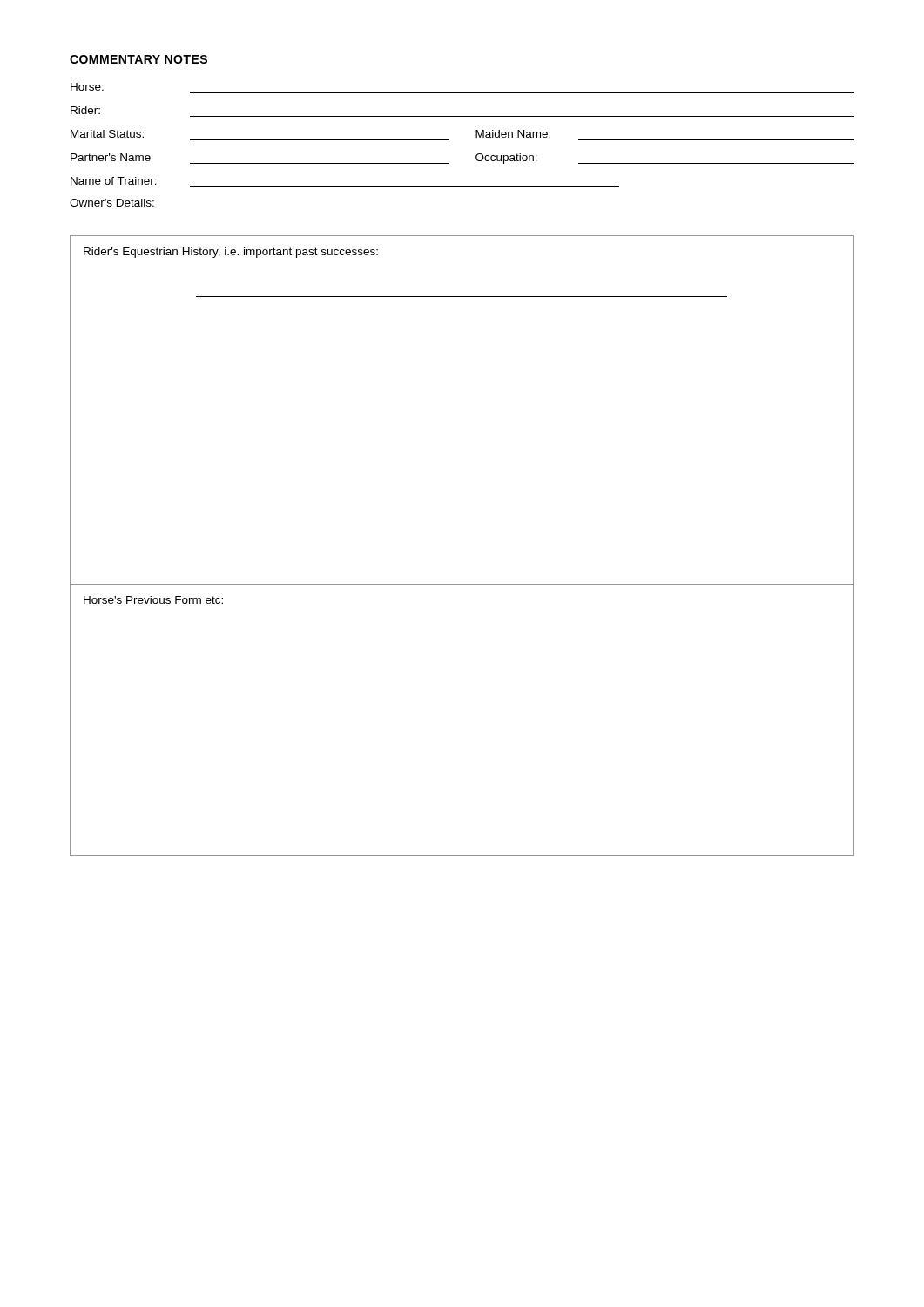Image resolution: width=924 pixels, height=1307 pixels.
Task: Where does it say "COMMENTARY NOTES"?
Action: (x=139, y=59)
